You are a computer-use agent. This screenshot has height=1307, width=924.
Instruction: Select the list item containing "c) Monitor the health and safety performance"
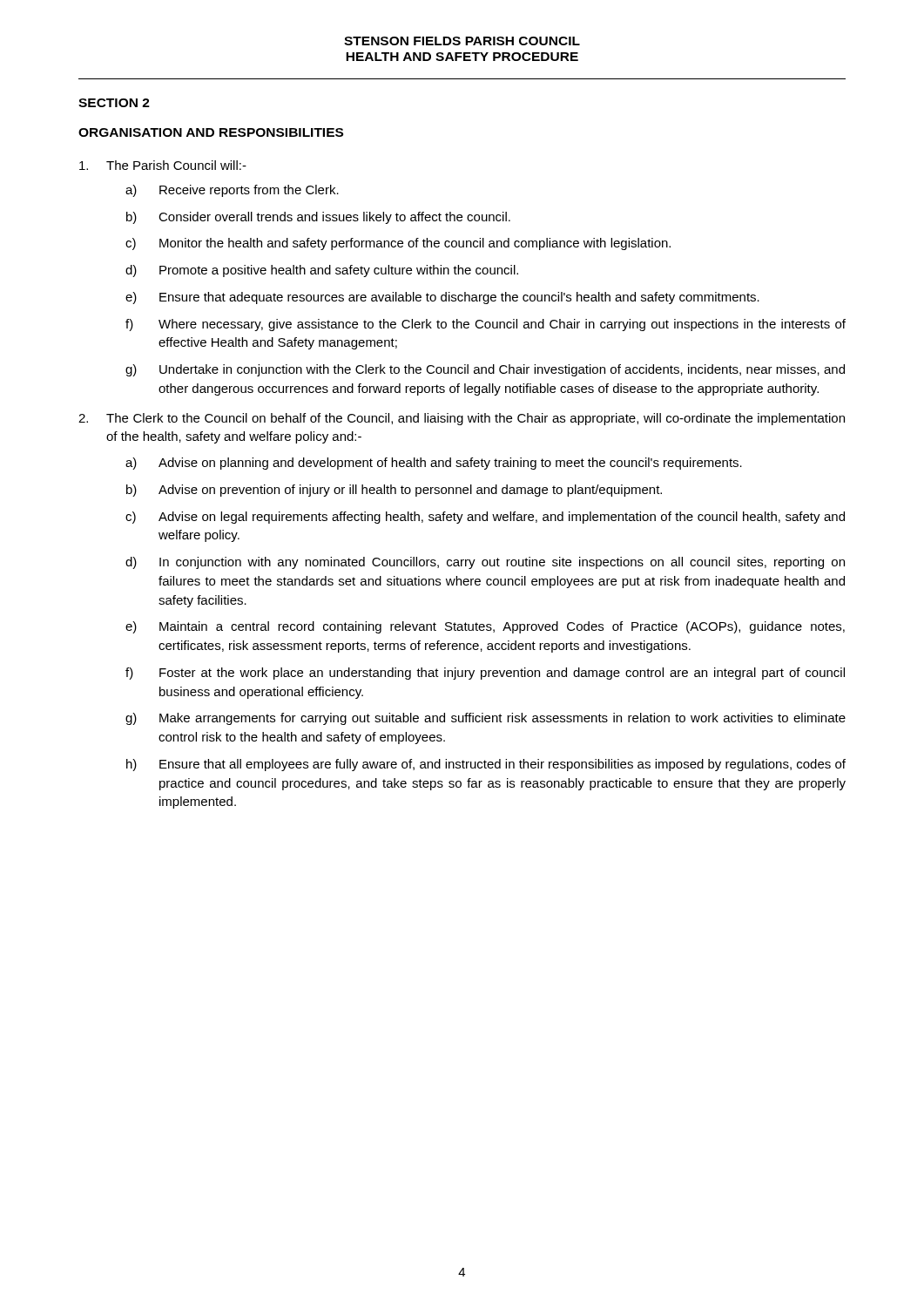482,243
